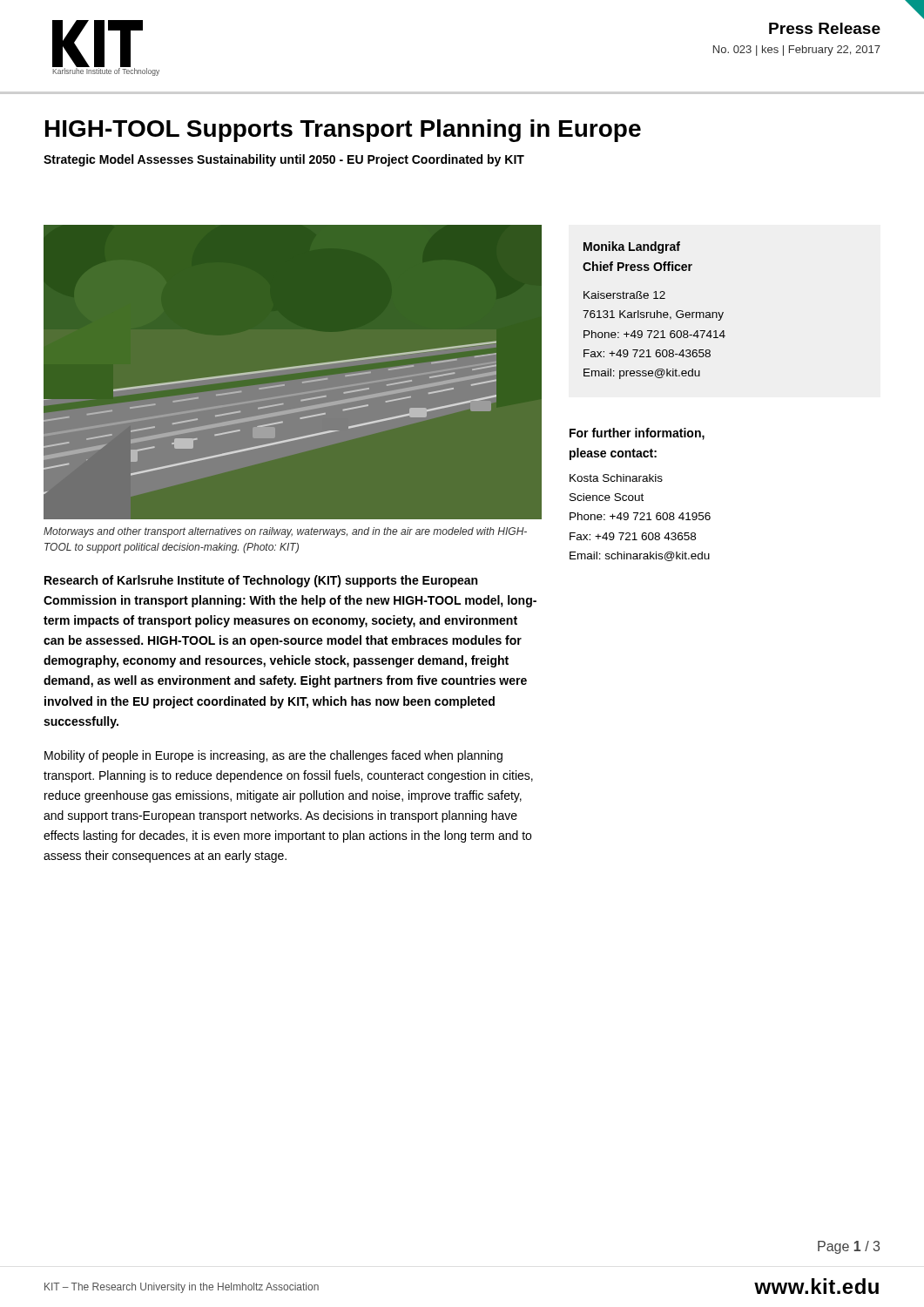Select the passage starting "HIGH-TOOL Supports Transport Planning"
Screen dimensions: 1307x924
[342, 129]
